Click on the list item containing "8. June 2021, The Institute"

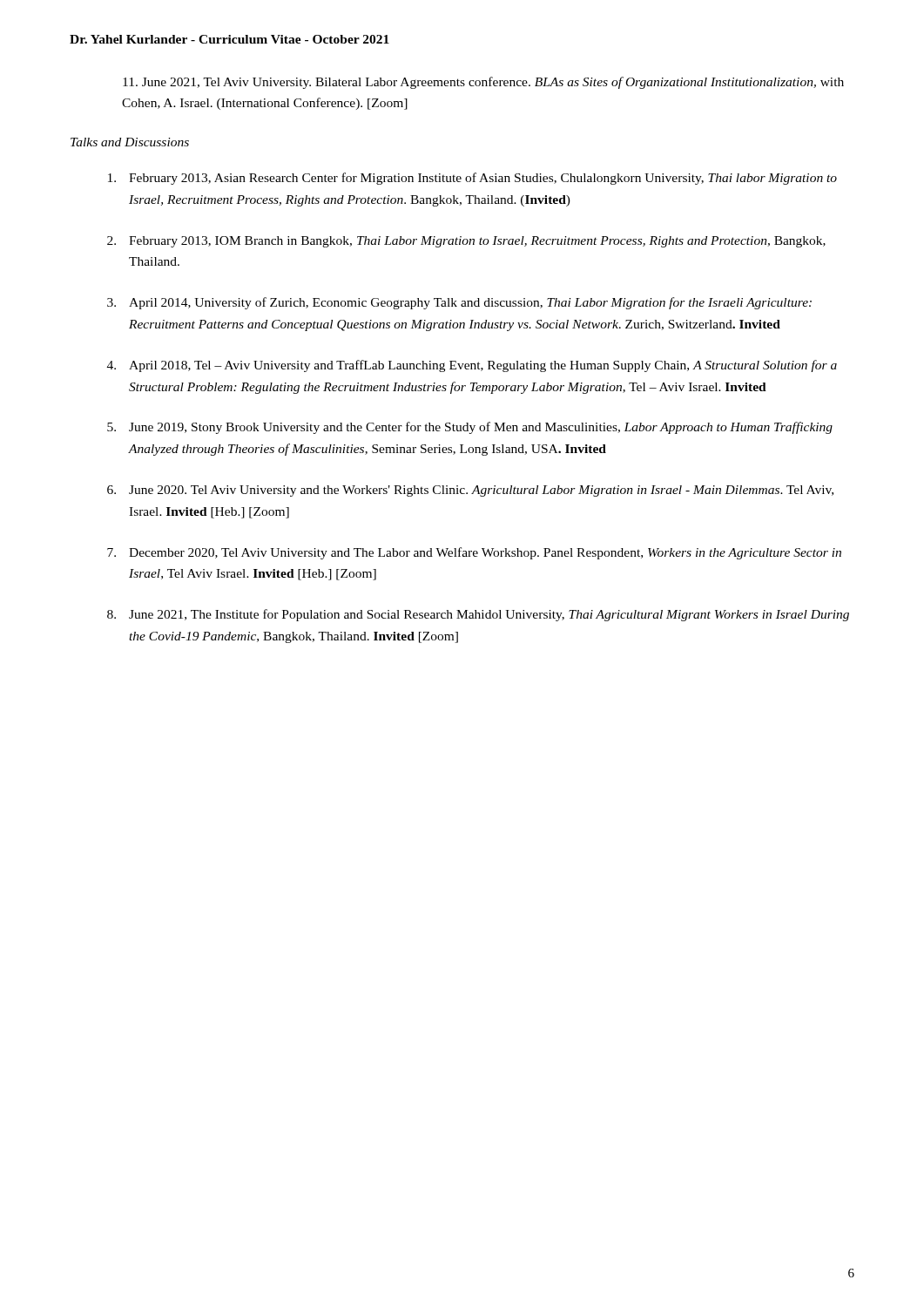pyautogui.click(x=462, y=626)
